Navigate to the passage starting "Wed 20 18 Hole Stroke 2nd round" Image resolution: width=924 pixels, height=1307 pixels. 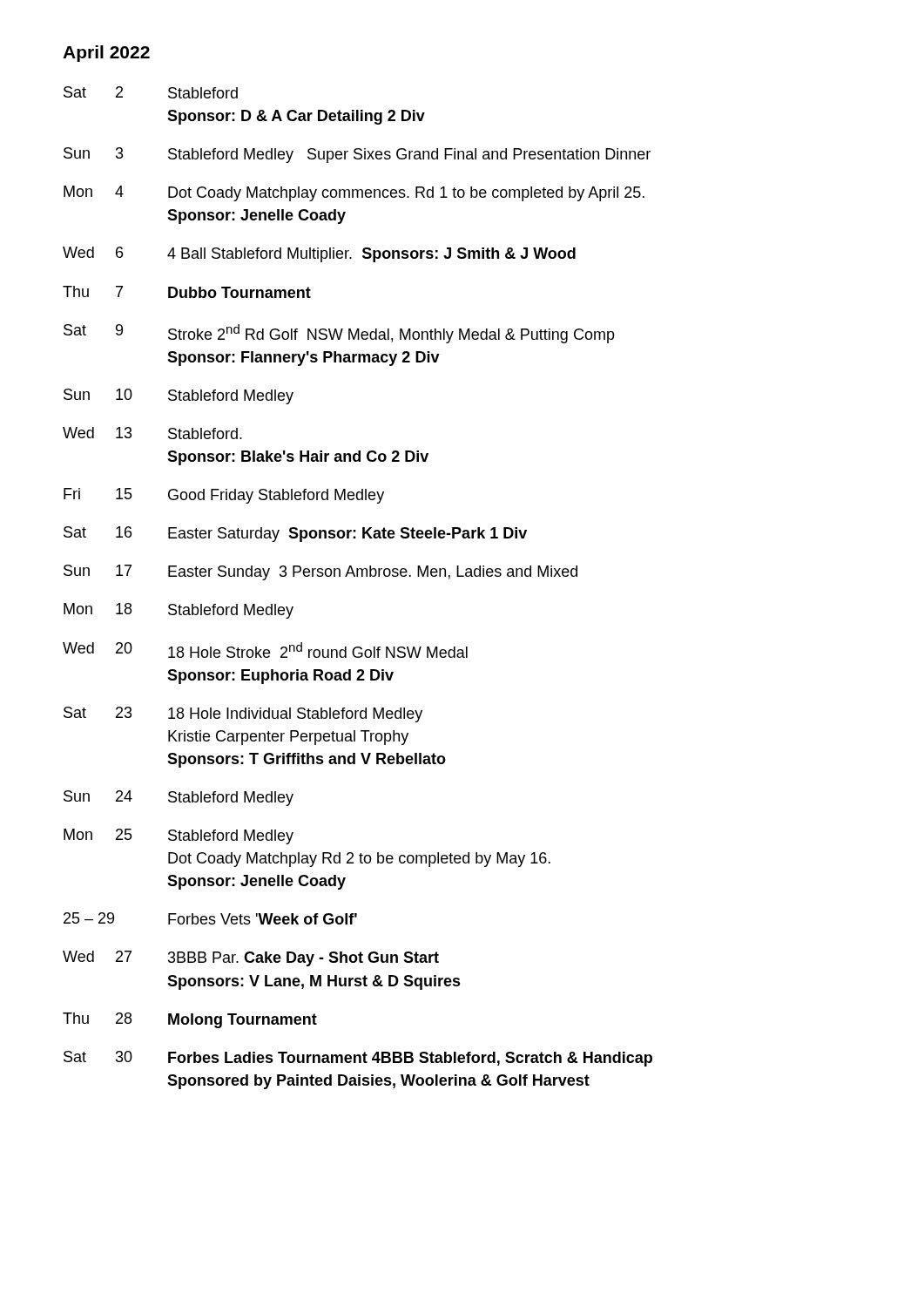[459, 662]
